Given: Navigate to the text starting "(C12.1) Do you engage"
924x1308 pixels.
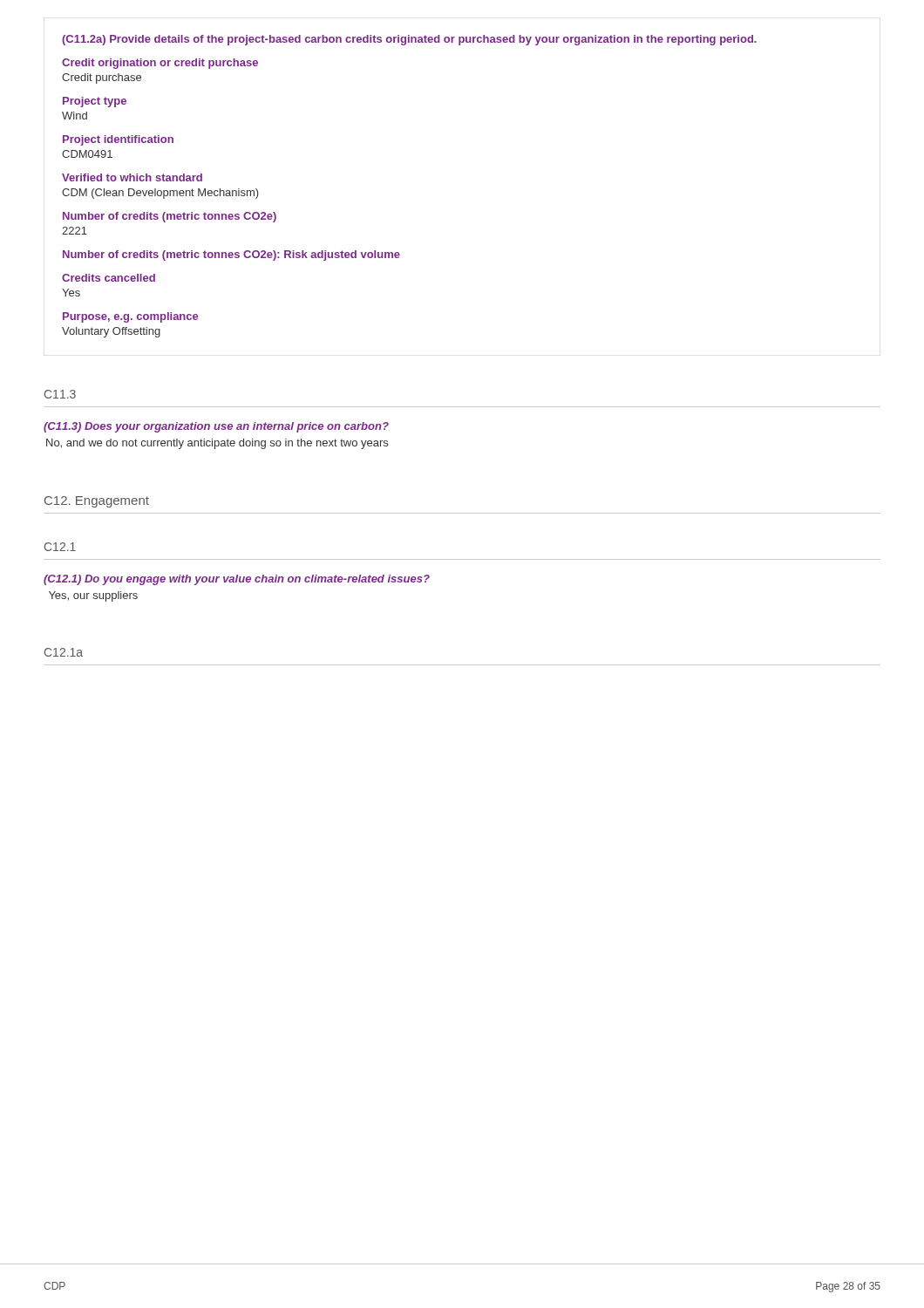Looking at the screenshot, I should coord(237,579).
